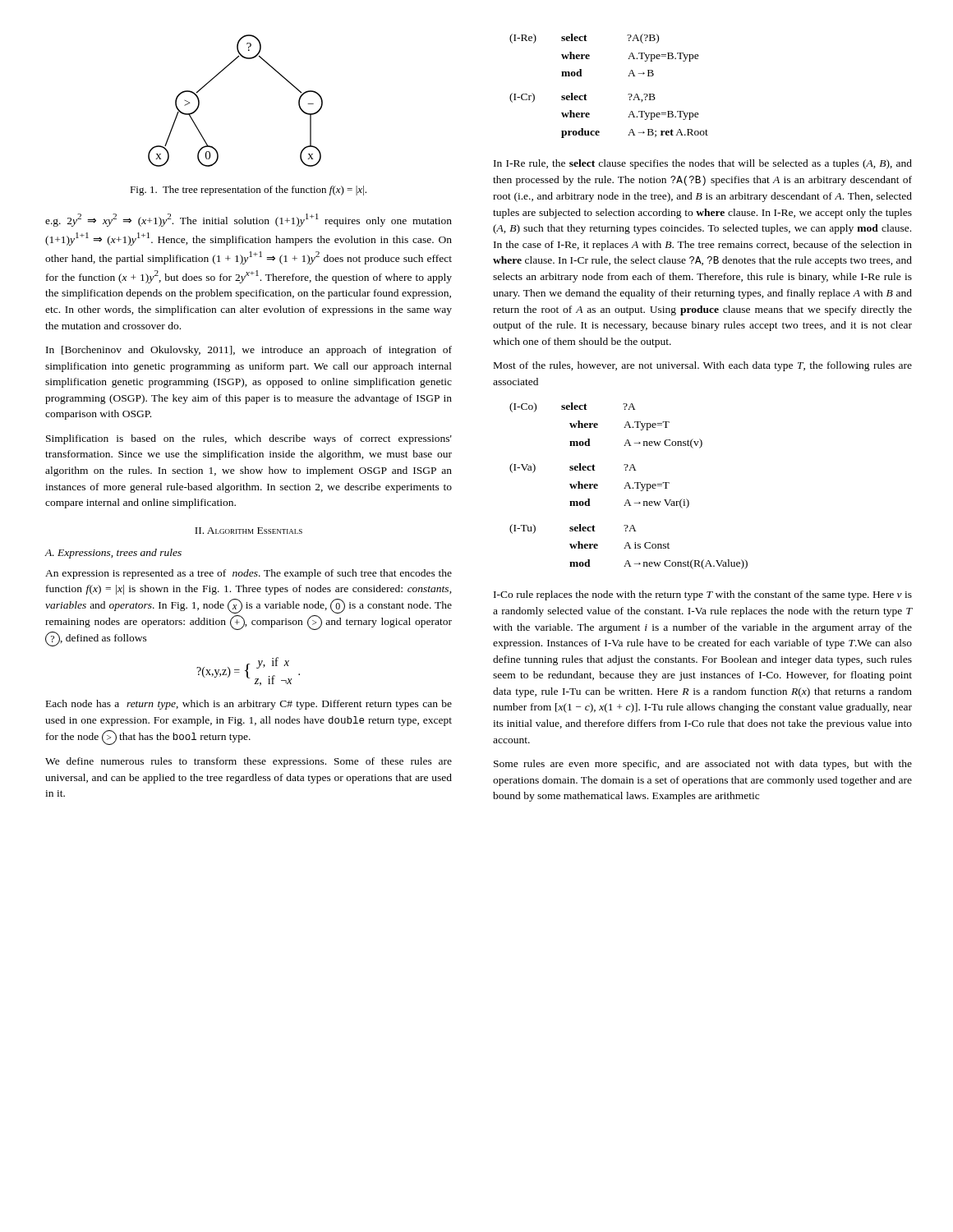Locate the text block starting "An expression is represented"

click(248, 606)
